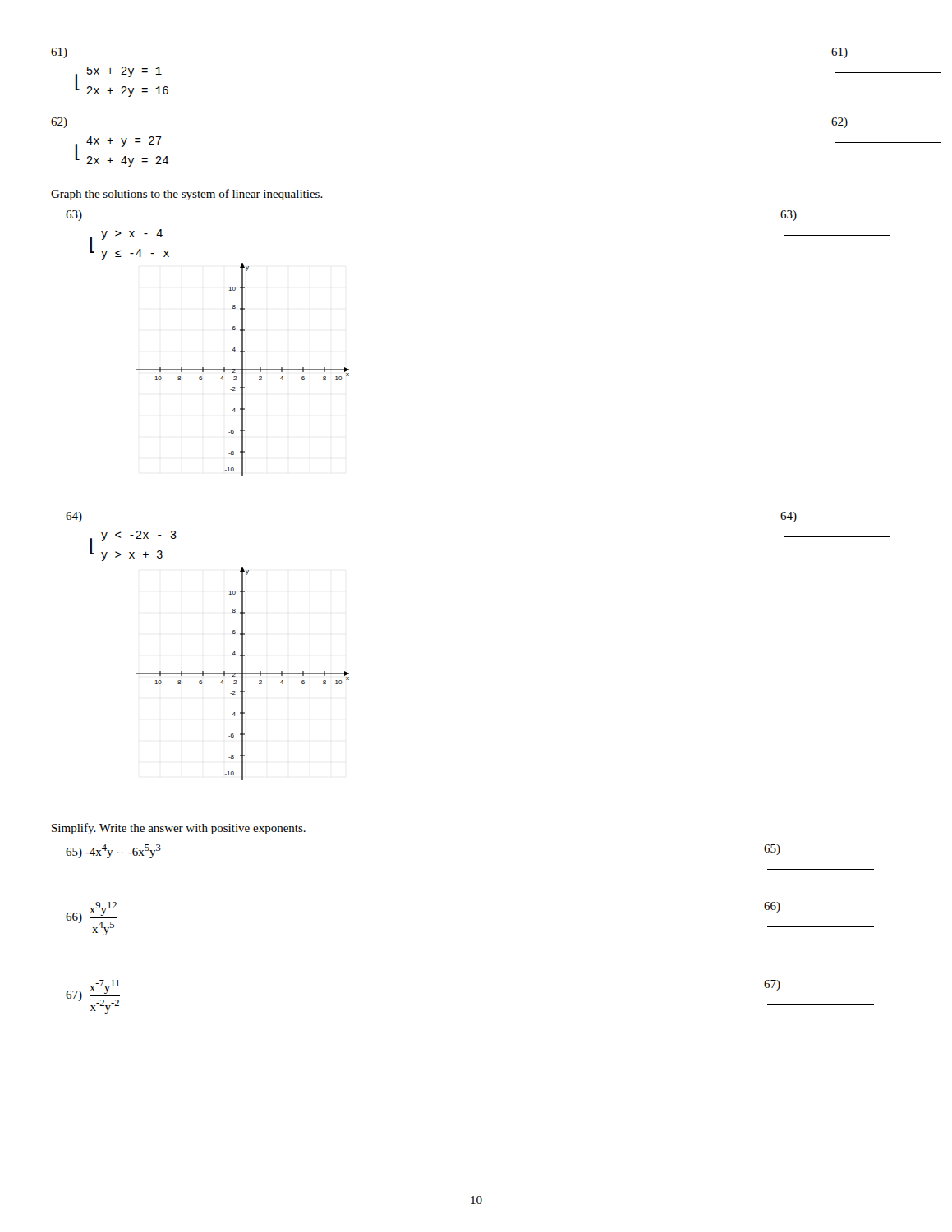Select the list item that reads "67) x-7y11 x-2y-2 67)"
This screenshot has width=952, height=1232.
(93, 996)
